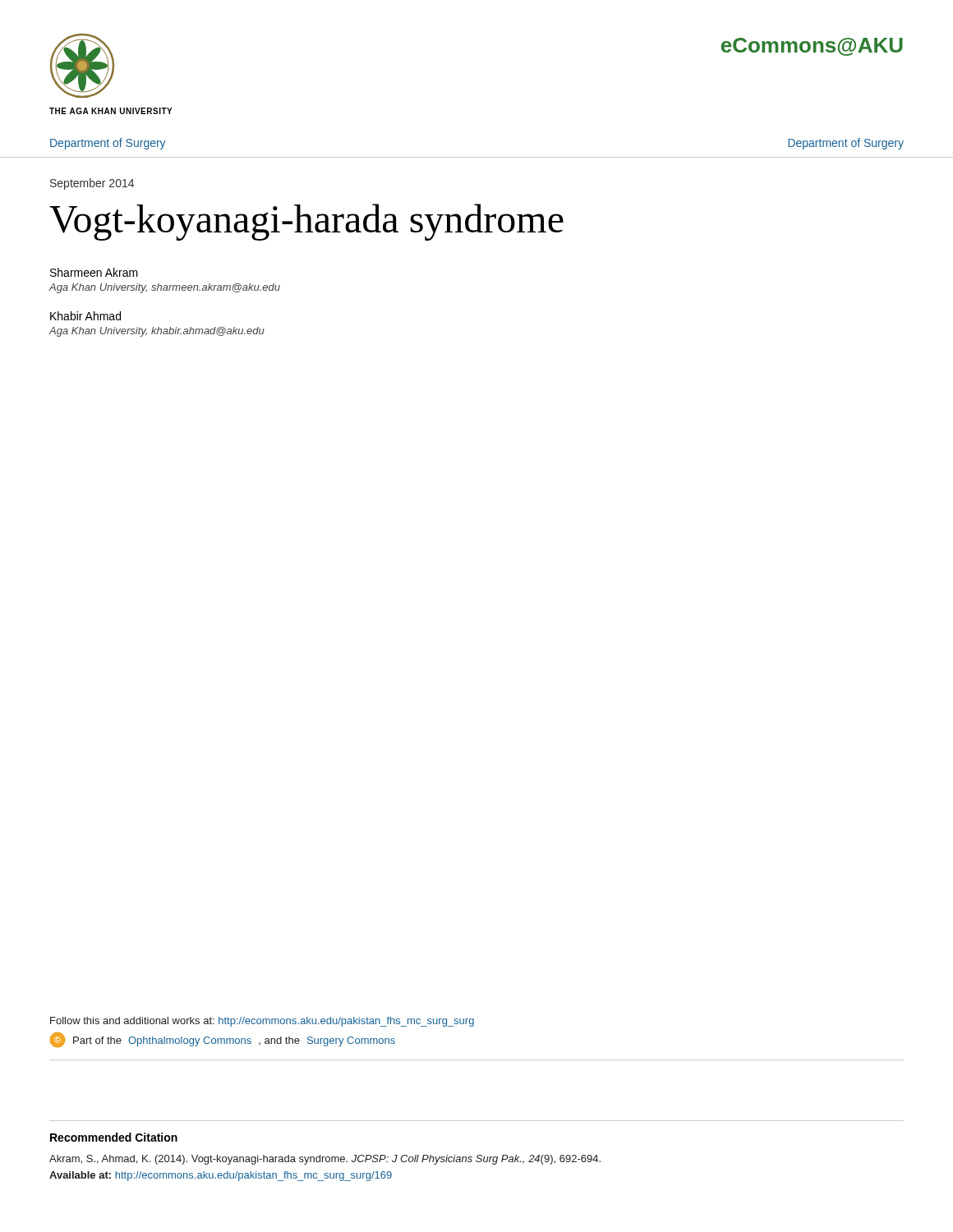This screenshot has height=1232, width=953.
Task: Navigate to the block starting "THE AGA KHAN"
Action: point(111,111)
